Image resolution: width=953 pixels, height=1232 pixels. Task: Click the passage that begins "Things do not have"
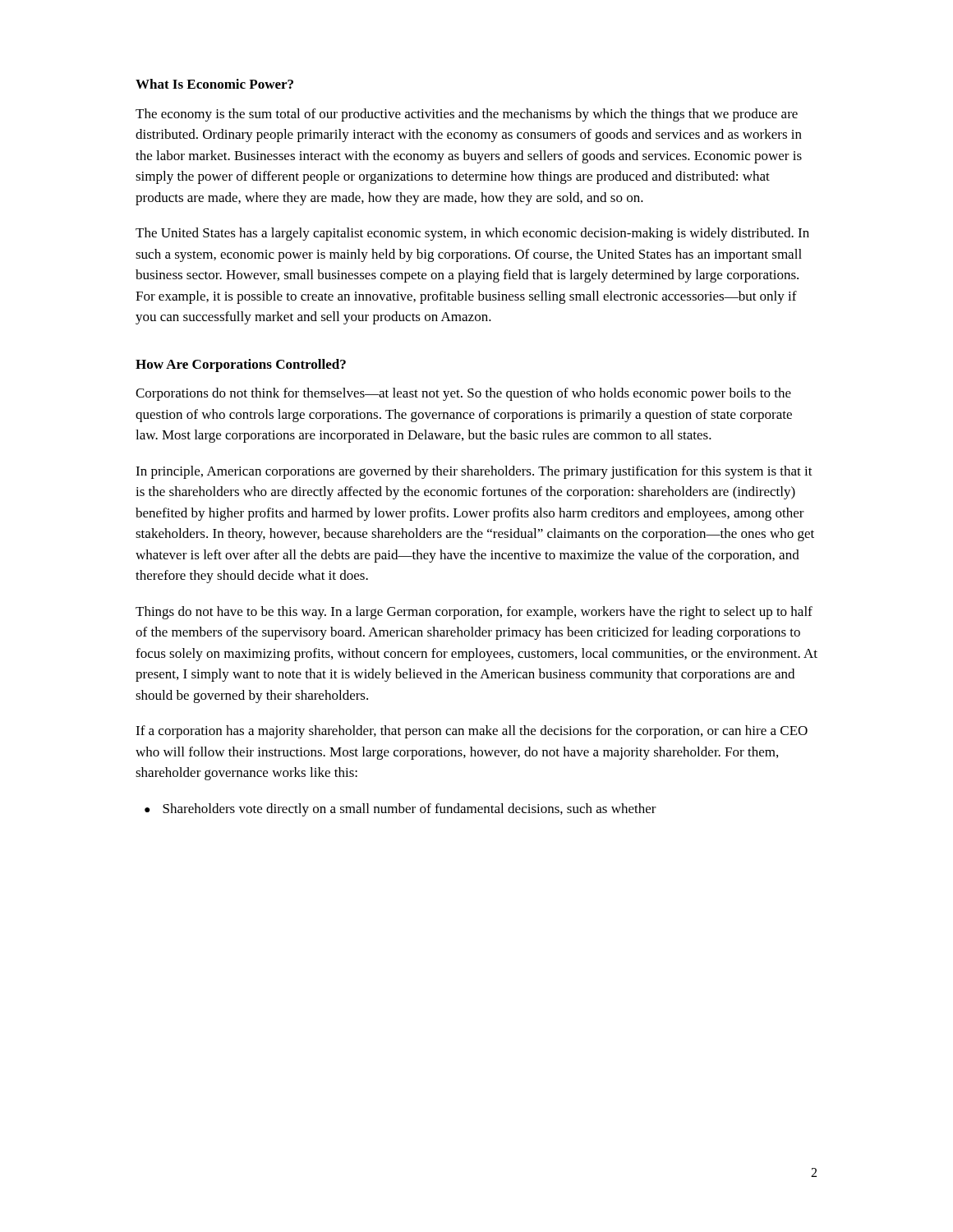[476, 653]
